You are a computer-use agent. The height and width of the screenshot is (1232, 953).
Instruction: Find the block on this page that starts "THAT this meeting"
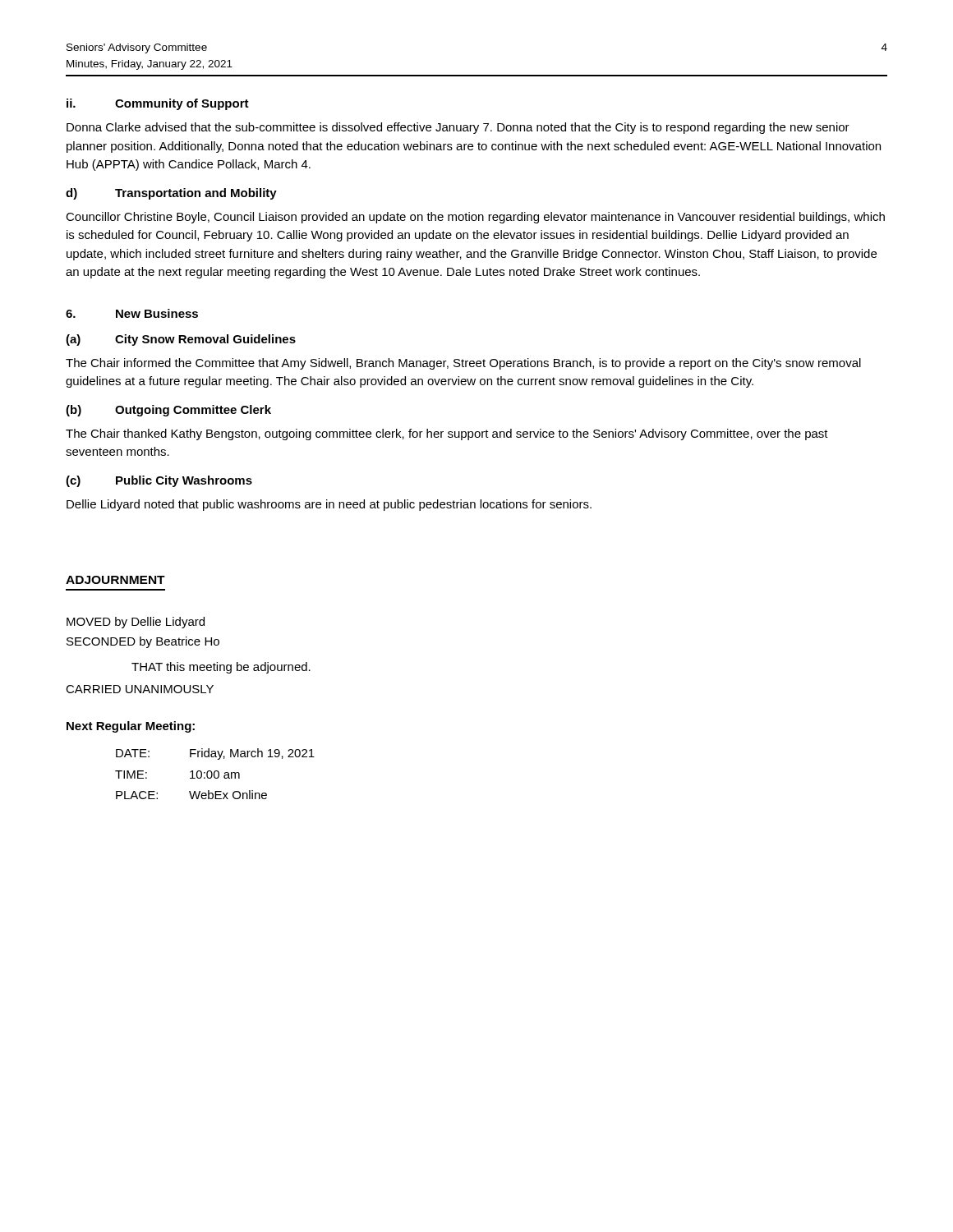tap(221, 667)
